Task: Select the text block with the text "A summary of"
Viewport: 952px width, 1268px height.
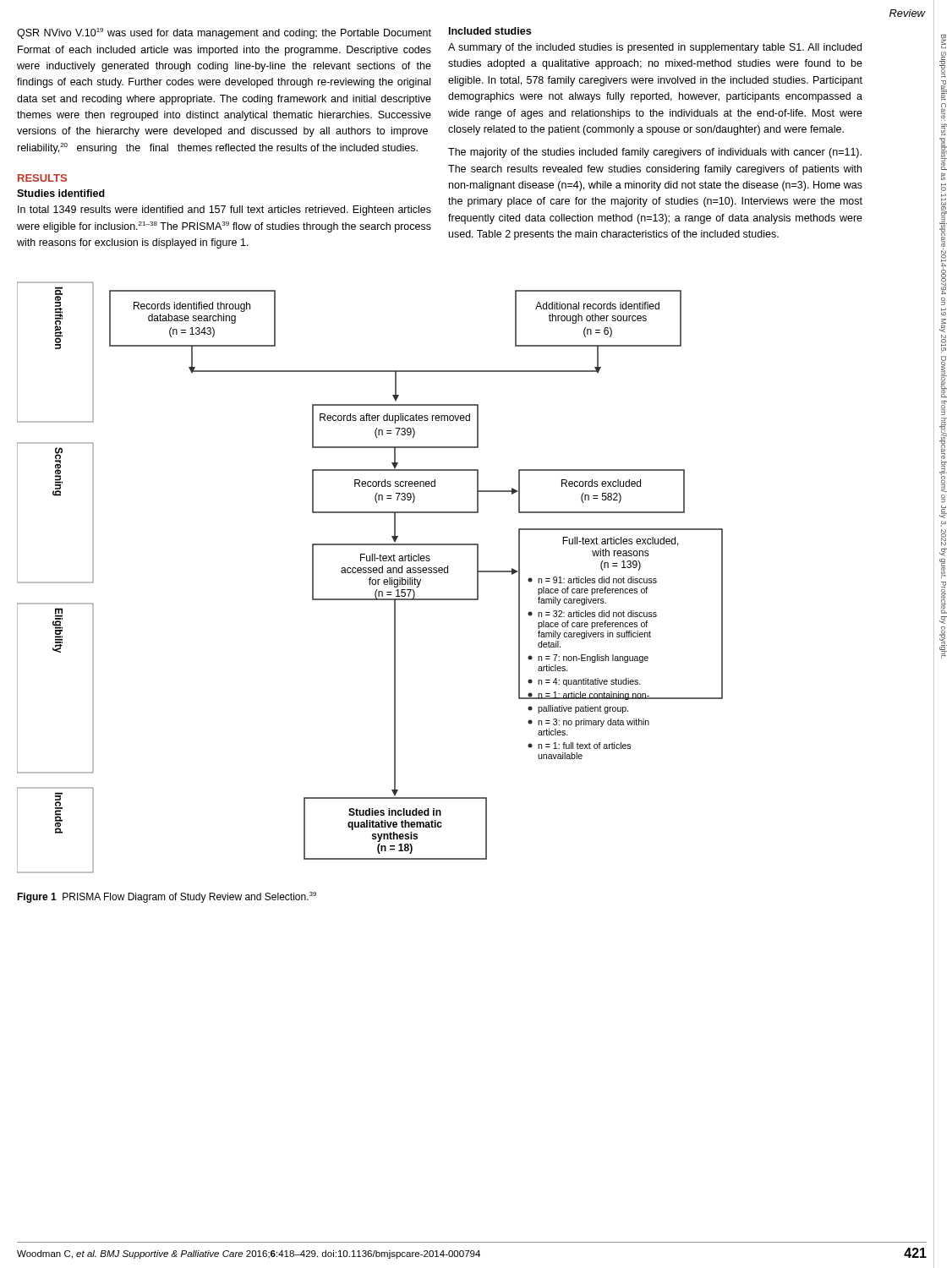Action: (655, 88)
